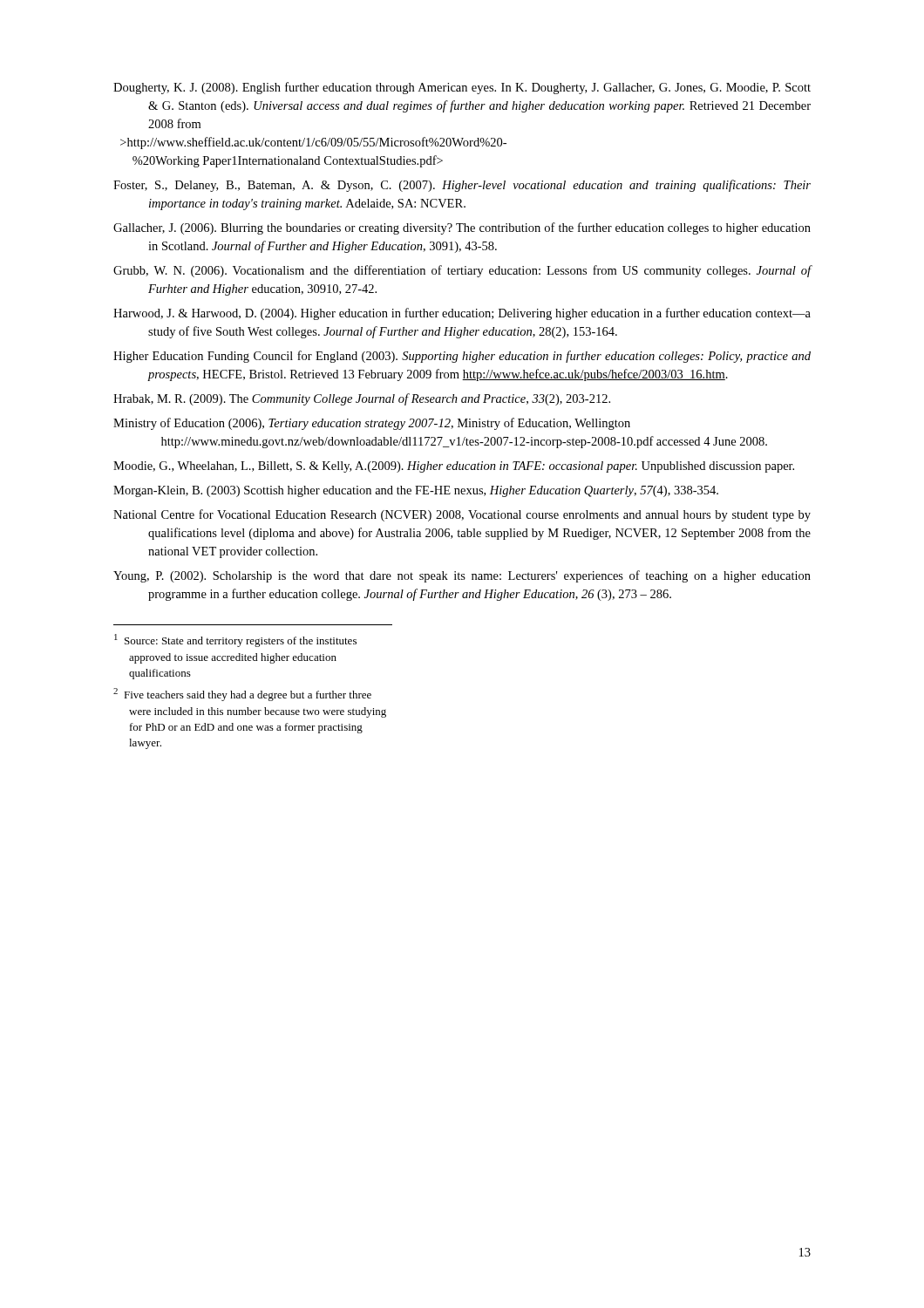Point to the block starting "Foster, S., Delaney, B., Bateman, A. &"
The height and width of the screenshot is (1308, 924).
(x=462, y=194)
